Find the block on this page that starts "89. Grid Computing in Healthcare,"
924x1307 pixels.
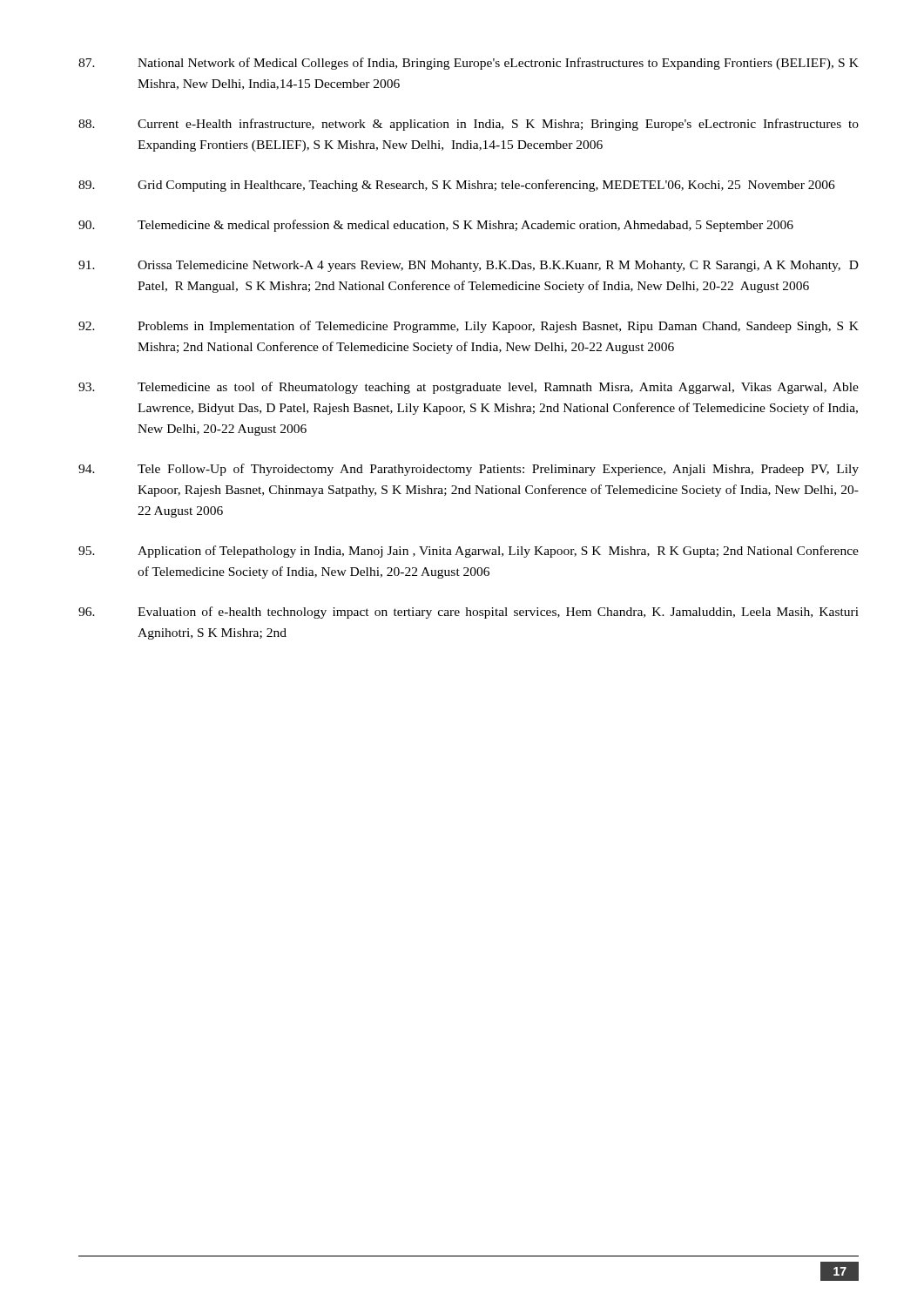click(469, 185)
